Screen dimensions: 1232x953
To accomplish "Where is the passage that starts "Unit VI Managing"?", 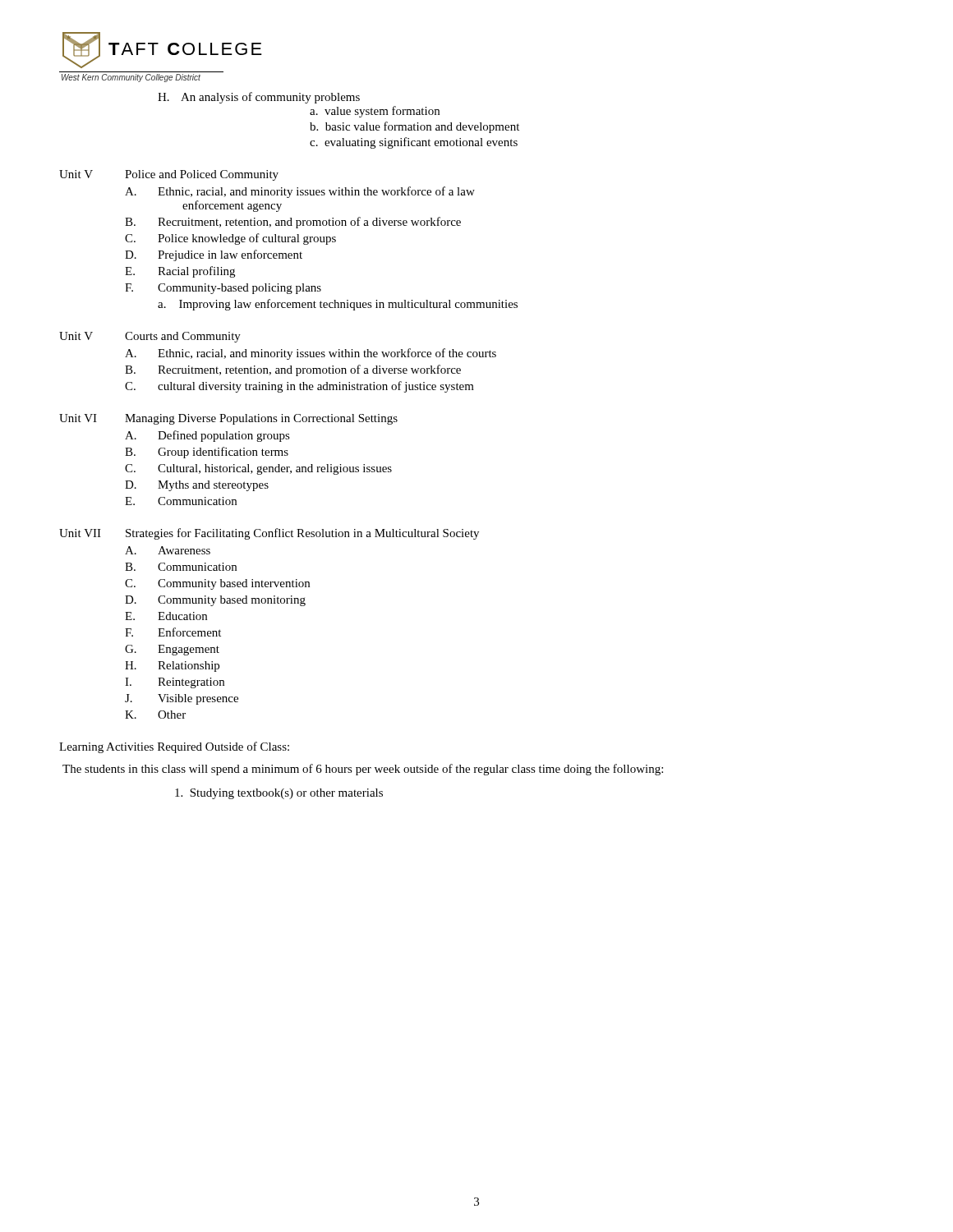I will [228, 419].
